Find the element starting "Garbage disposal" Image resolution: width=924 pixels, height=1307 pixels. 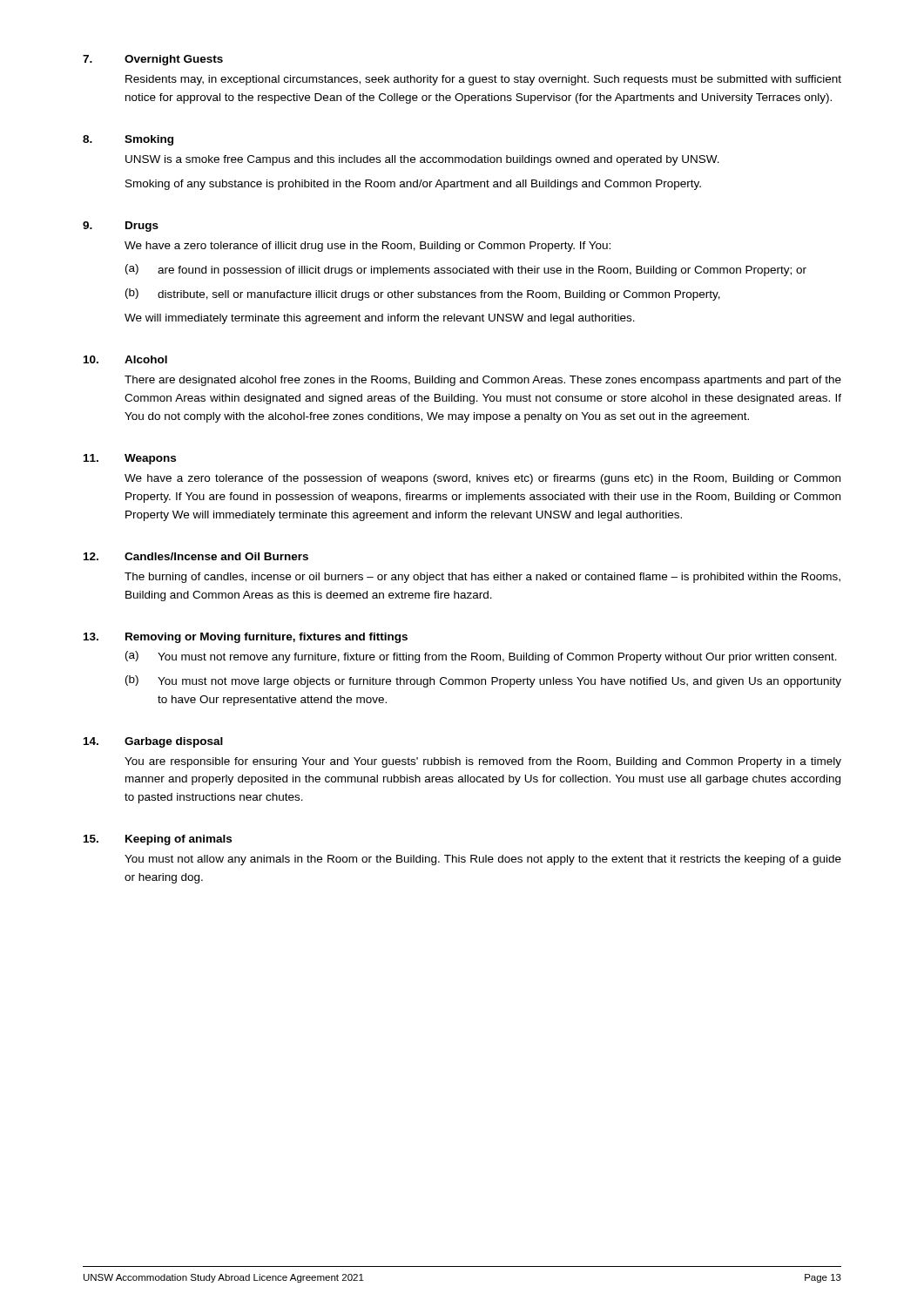[x=174, y=741]
